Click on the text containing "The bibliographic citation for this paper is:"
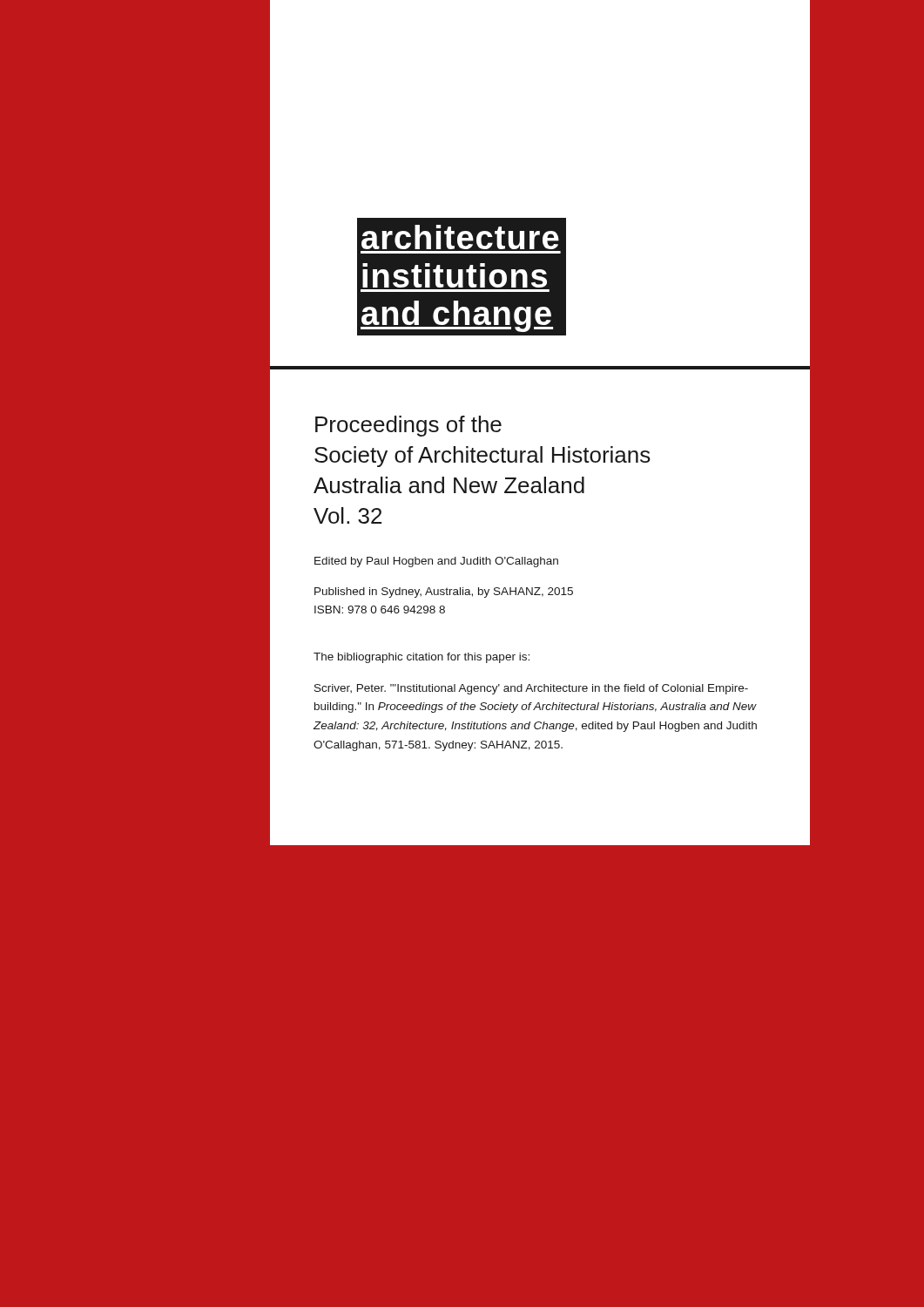924x1307 pixels. [422, 657]
